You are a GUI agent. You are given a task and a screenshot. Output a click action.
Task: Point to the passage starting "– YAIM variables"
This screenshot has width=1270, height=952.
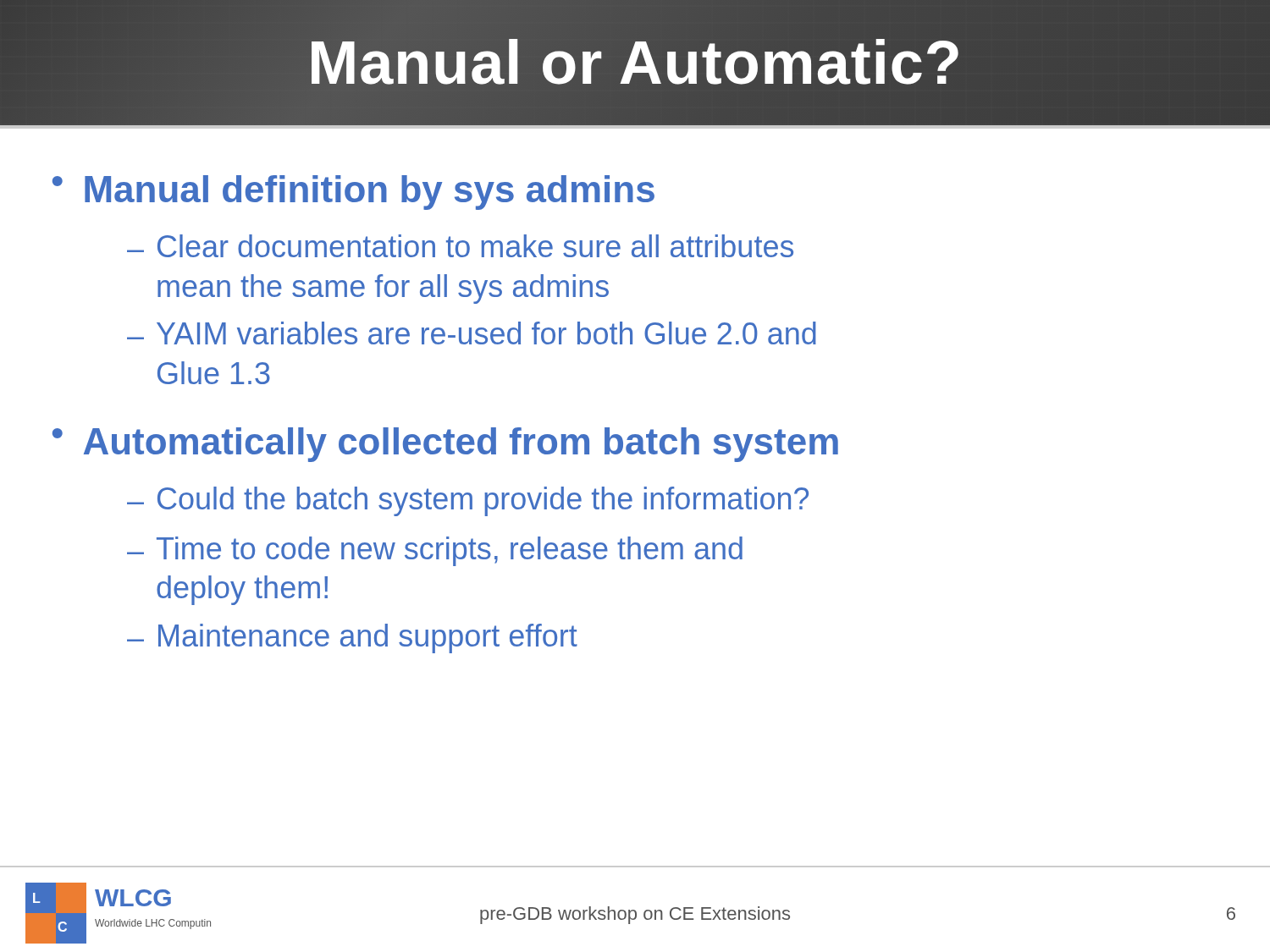tap(472, 355)
